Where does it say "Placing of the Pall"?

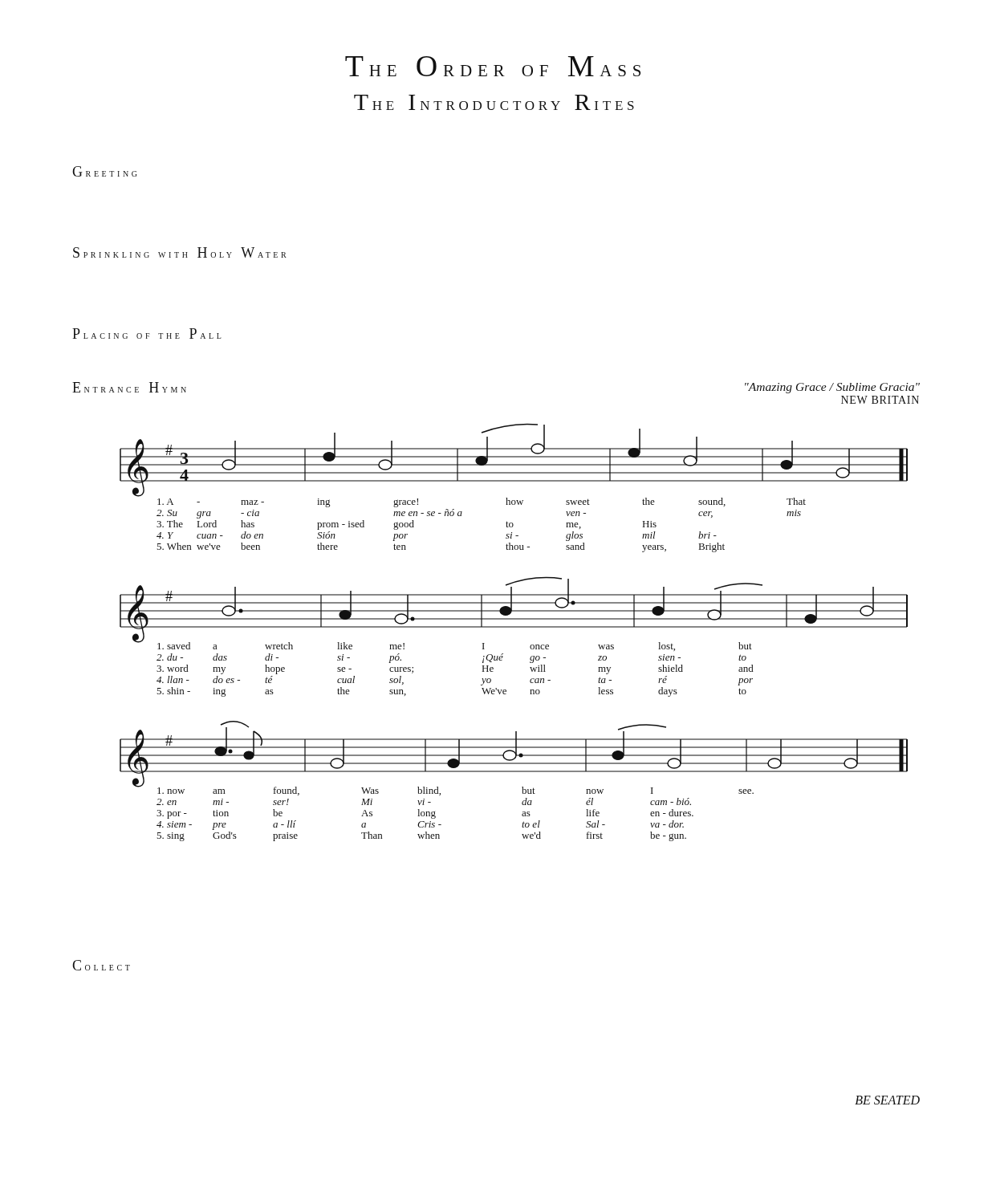click(148, 334)
